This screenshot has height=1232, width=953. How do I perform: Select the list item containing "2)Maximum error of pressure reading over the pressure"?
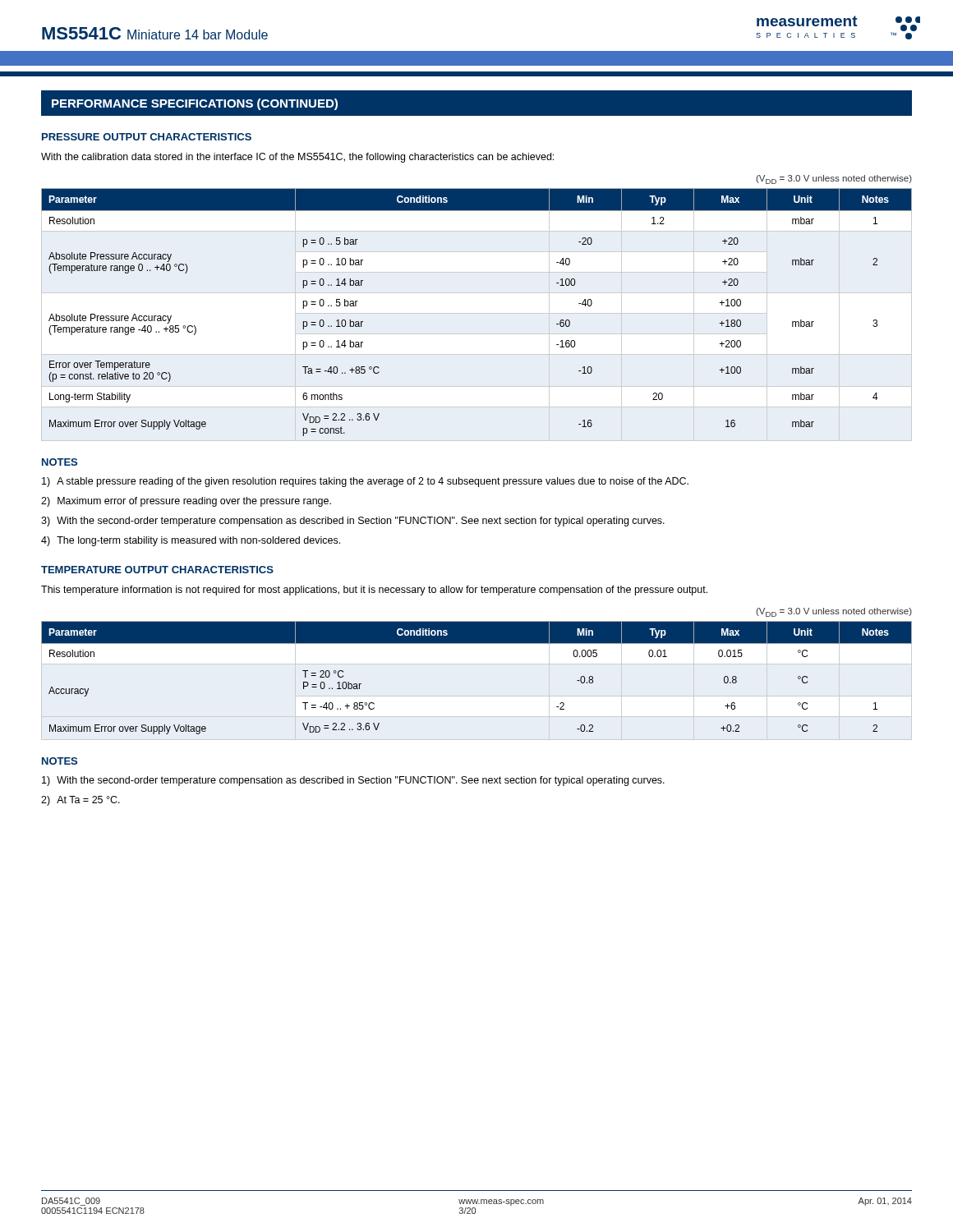point(187,501)
